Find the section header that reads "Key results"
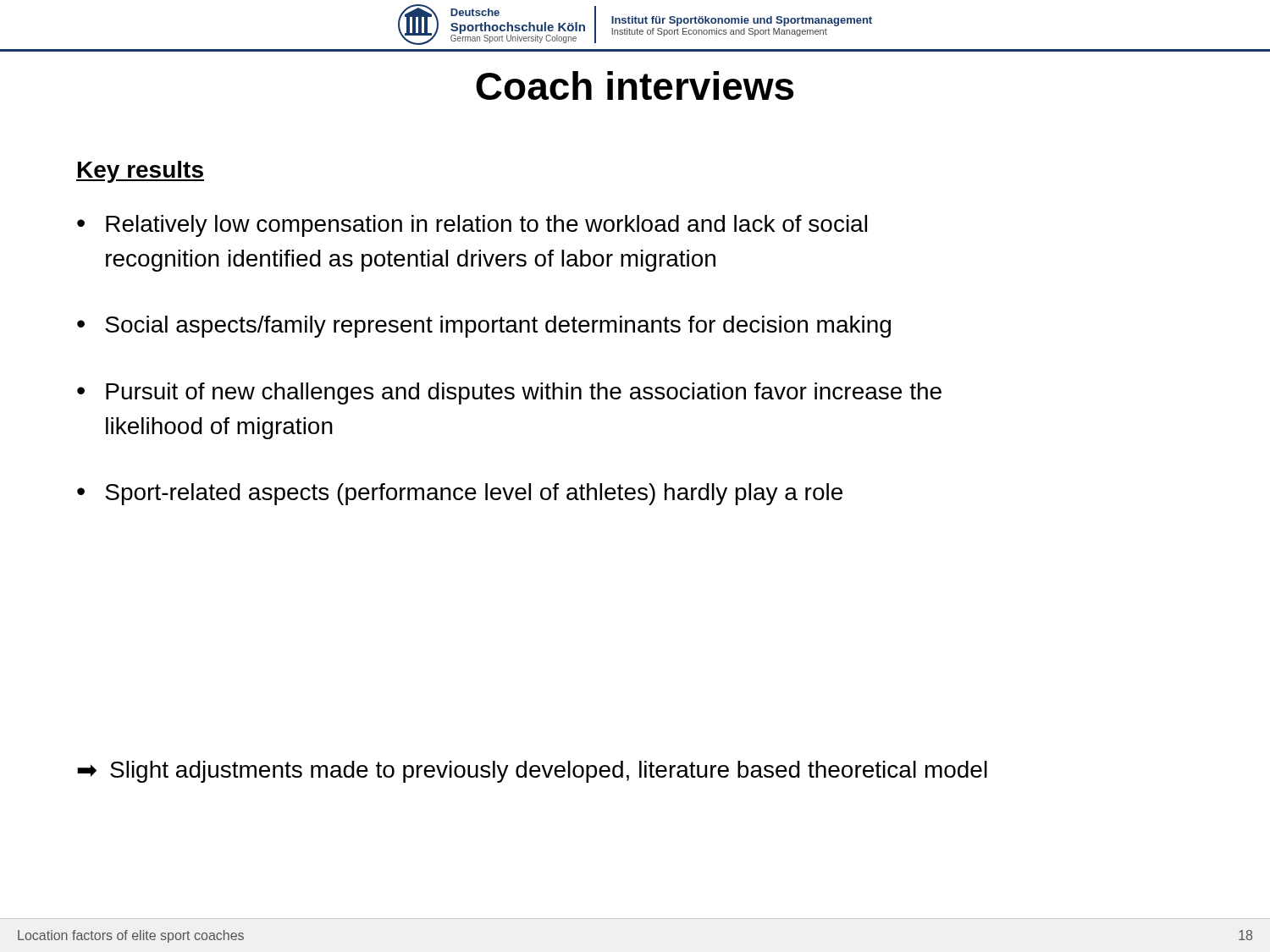Viewport: 1270px width, 952px height. click(x=140, y=170)
